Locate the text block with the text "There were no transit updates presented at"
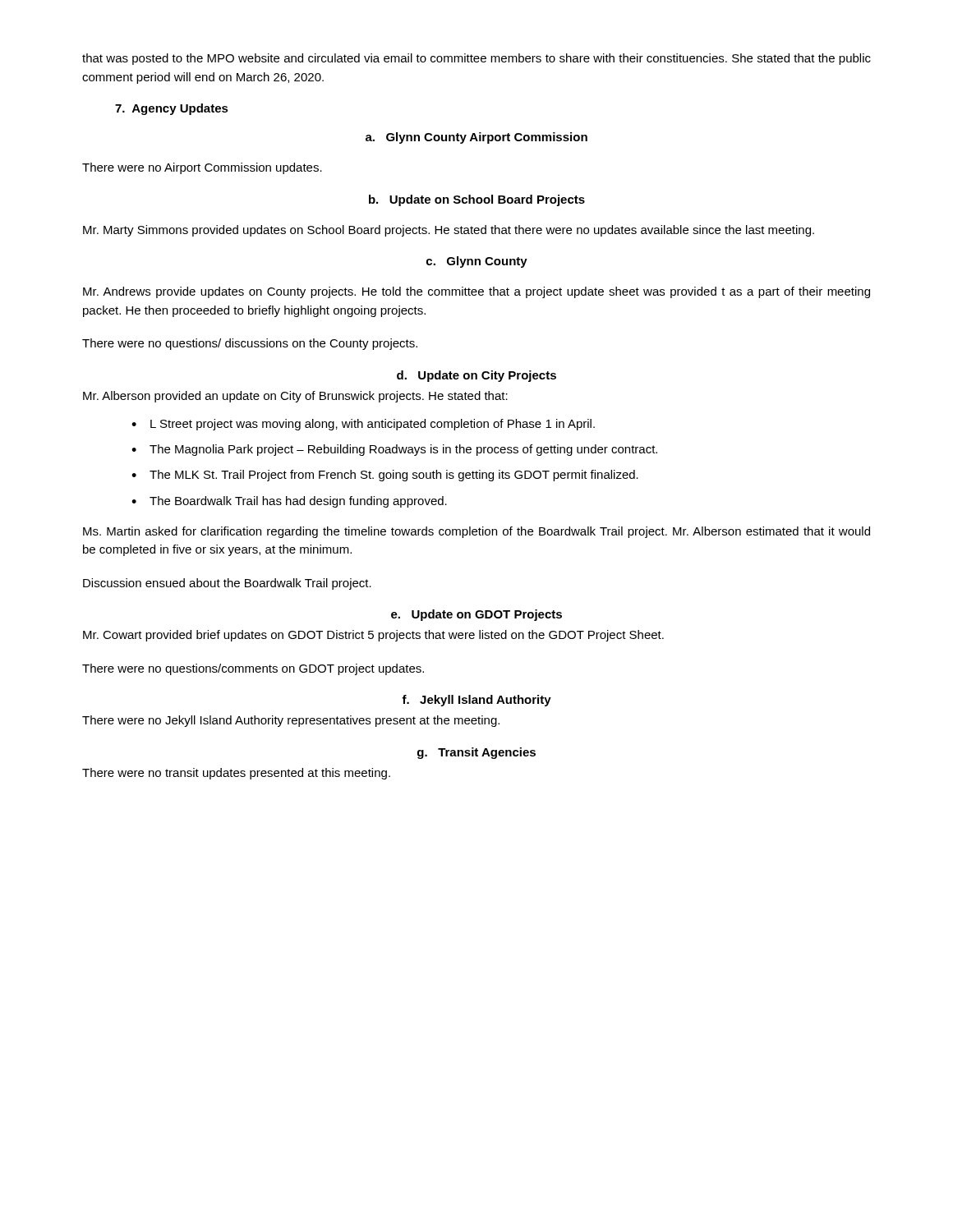This screenshot has width=953, height=1232. [237, 772]
